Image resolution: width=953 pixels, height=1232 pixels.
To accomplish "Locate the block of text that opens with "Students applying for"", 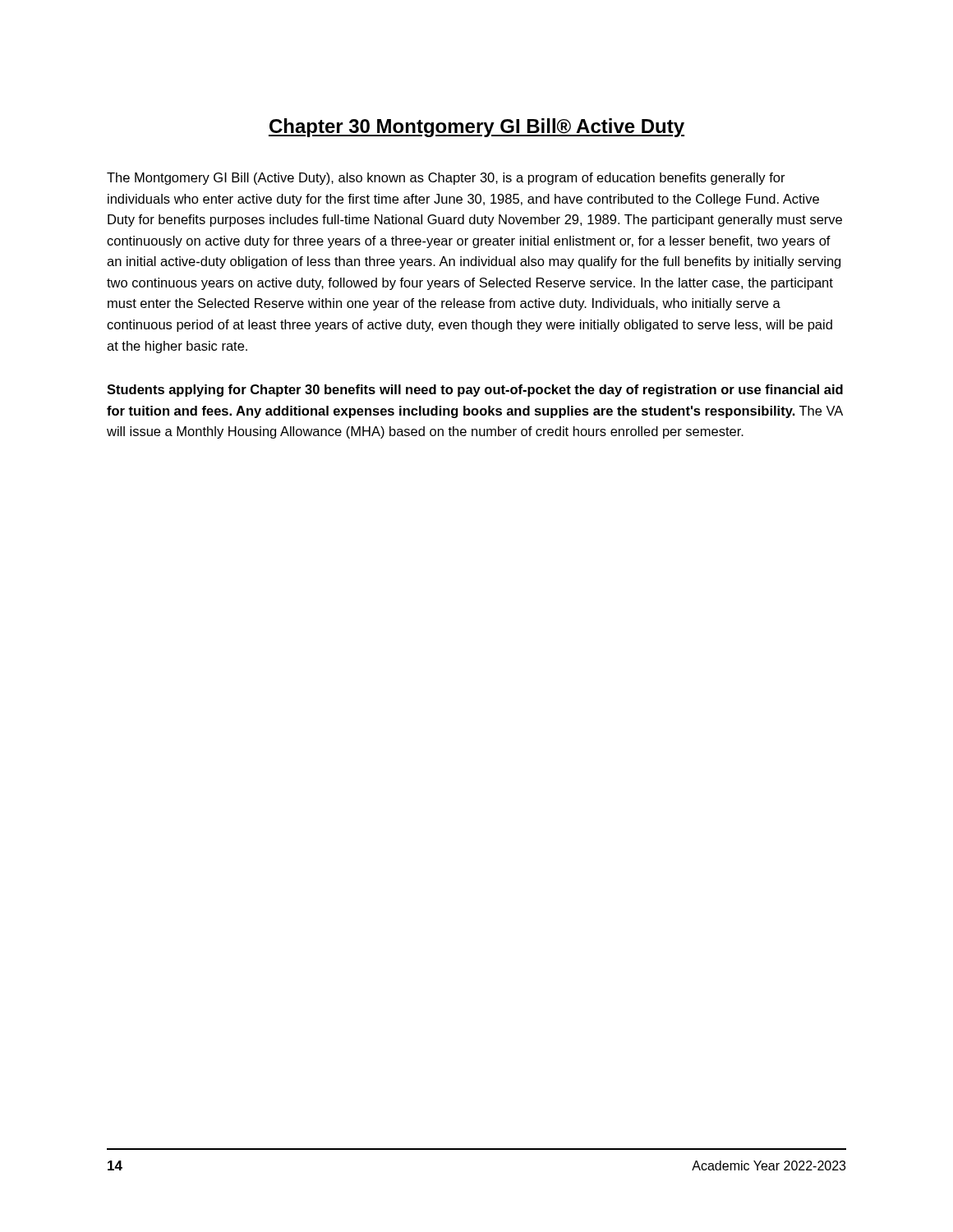I will (475, 410).
